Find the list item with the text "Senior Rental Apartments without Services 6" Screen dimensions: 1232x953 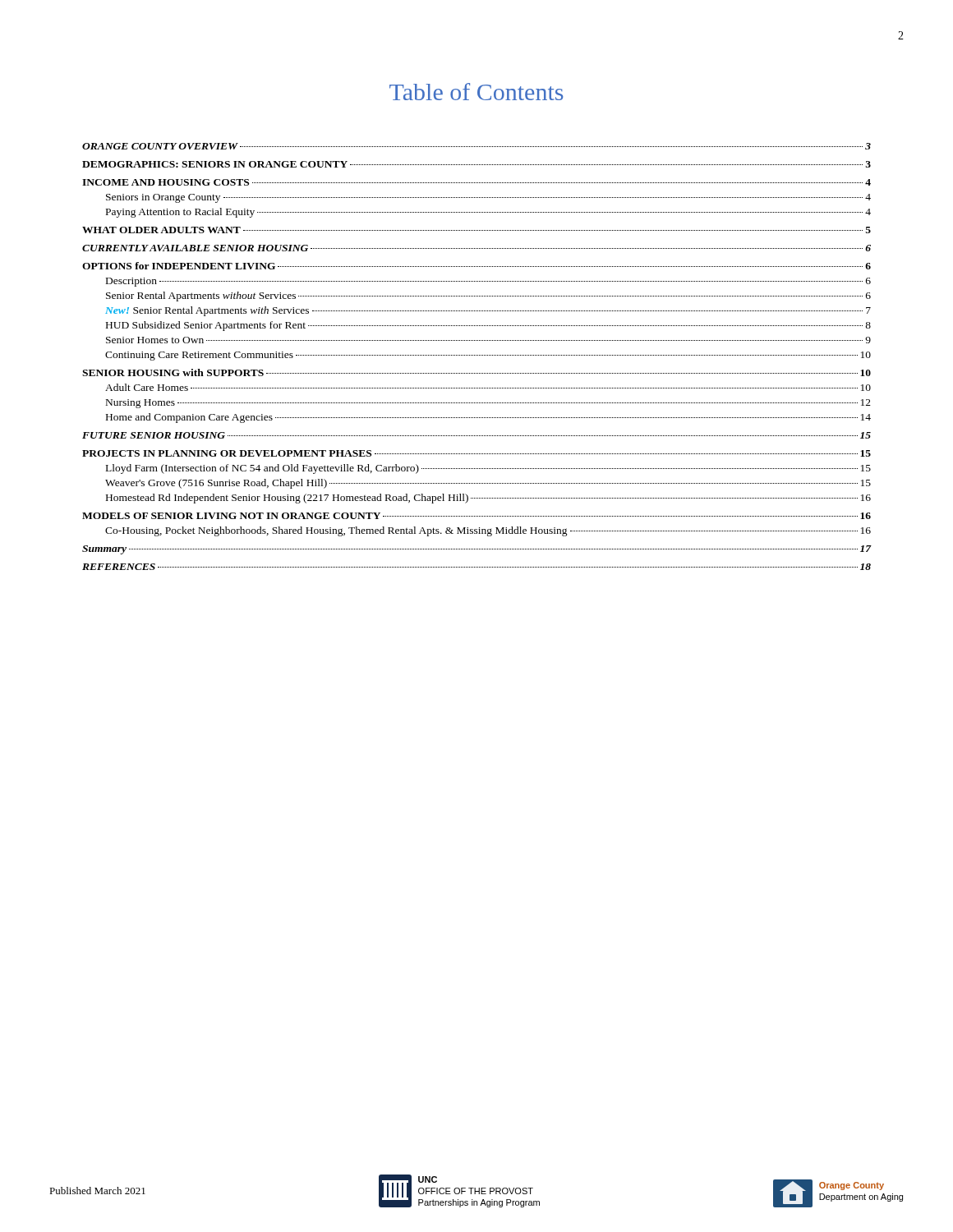[x=488, y=296]
